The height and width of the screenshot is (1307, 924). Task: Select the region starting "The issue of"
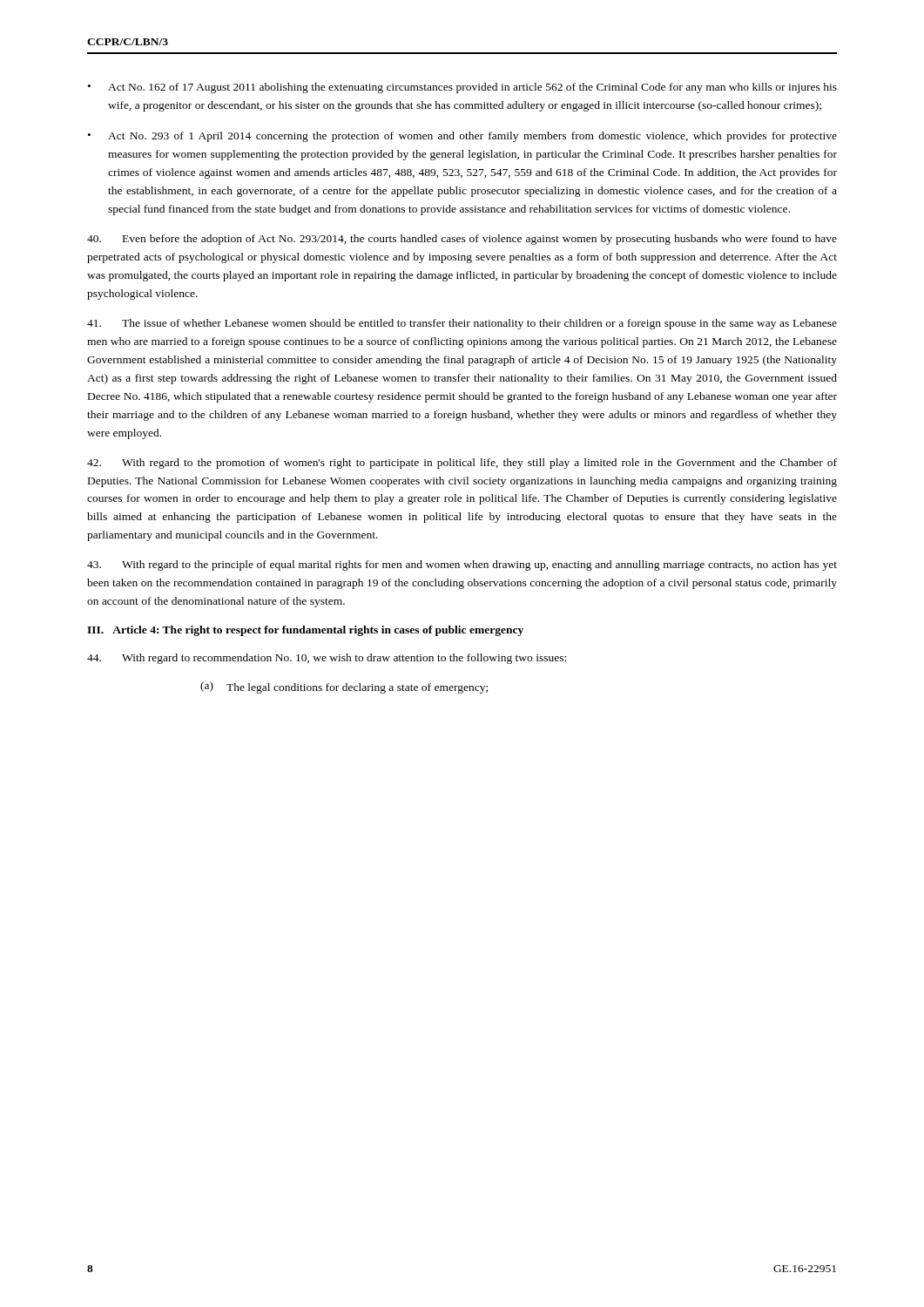tap(462, 377)
